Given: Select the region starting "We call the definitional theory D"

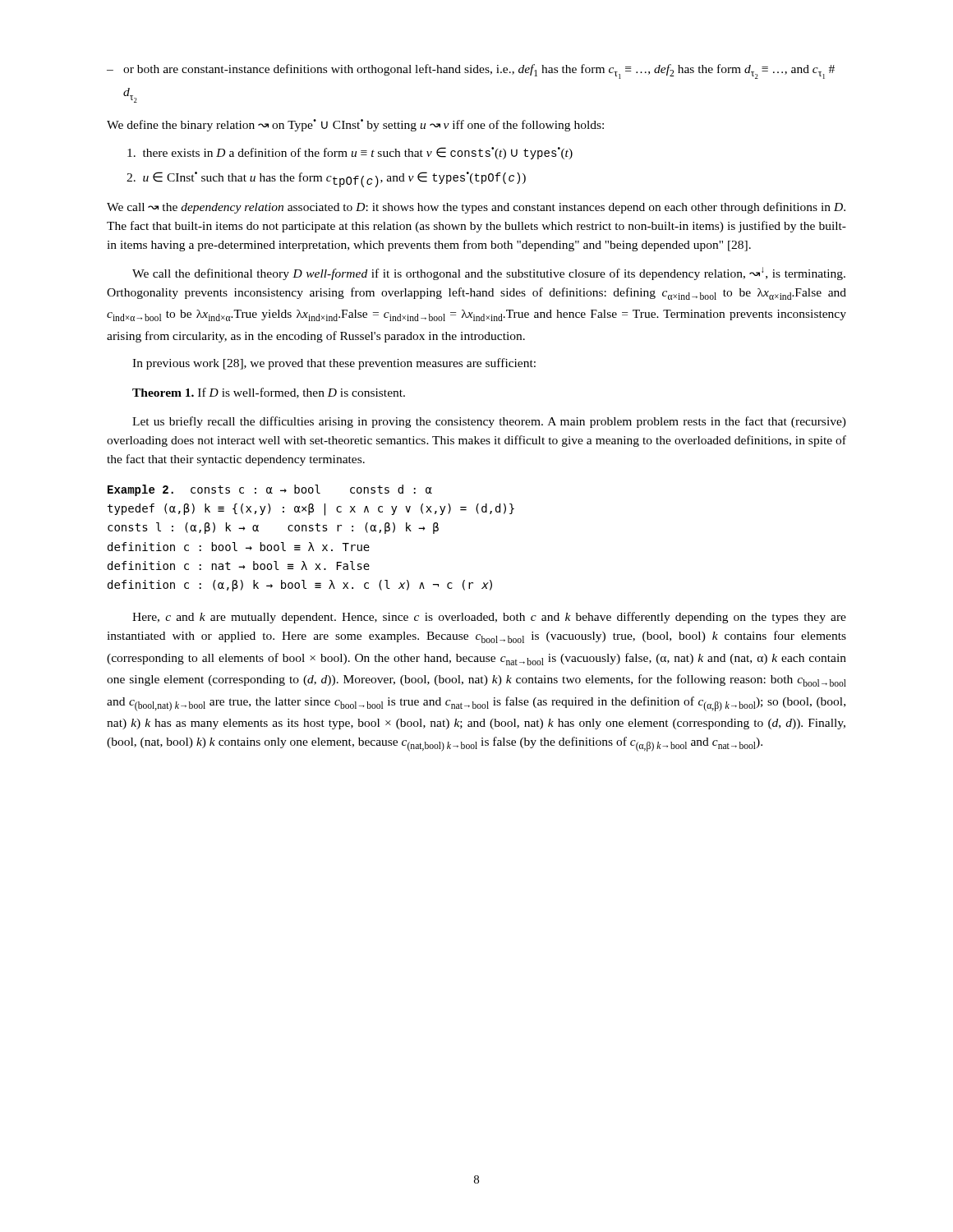Looking at the screenshot, I should click(x=476, y=303).
